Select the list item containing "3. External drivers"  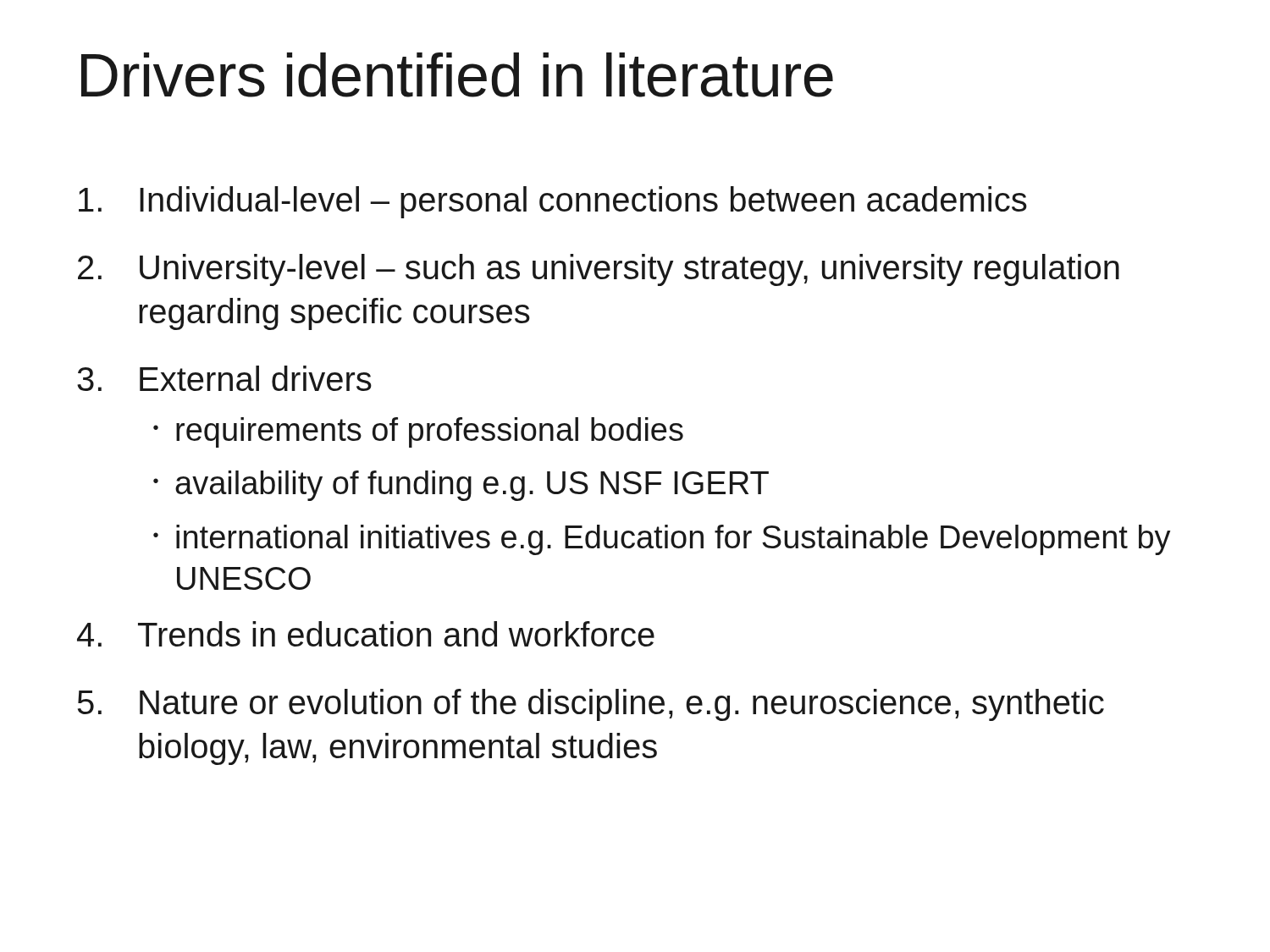(x=224, y=378)
